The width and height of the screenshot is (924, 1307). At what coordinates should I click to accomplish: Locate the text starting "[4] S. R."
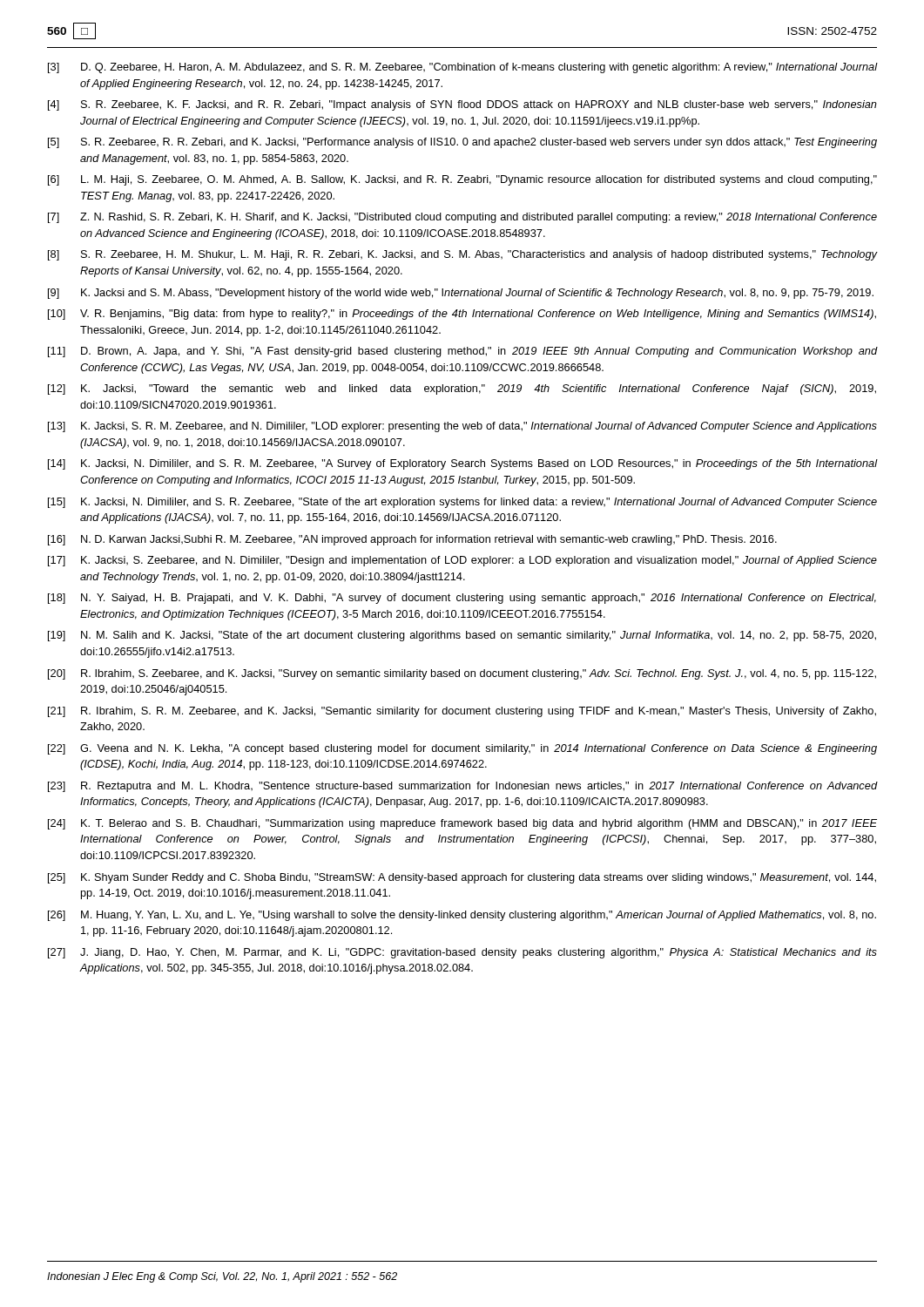pos(462,113)
